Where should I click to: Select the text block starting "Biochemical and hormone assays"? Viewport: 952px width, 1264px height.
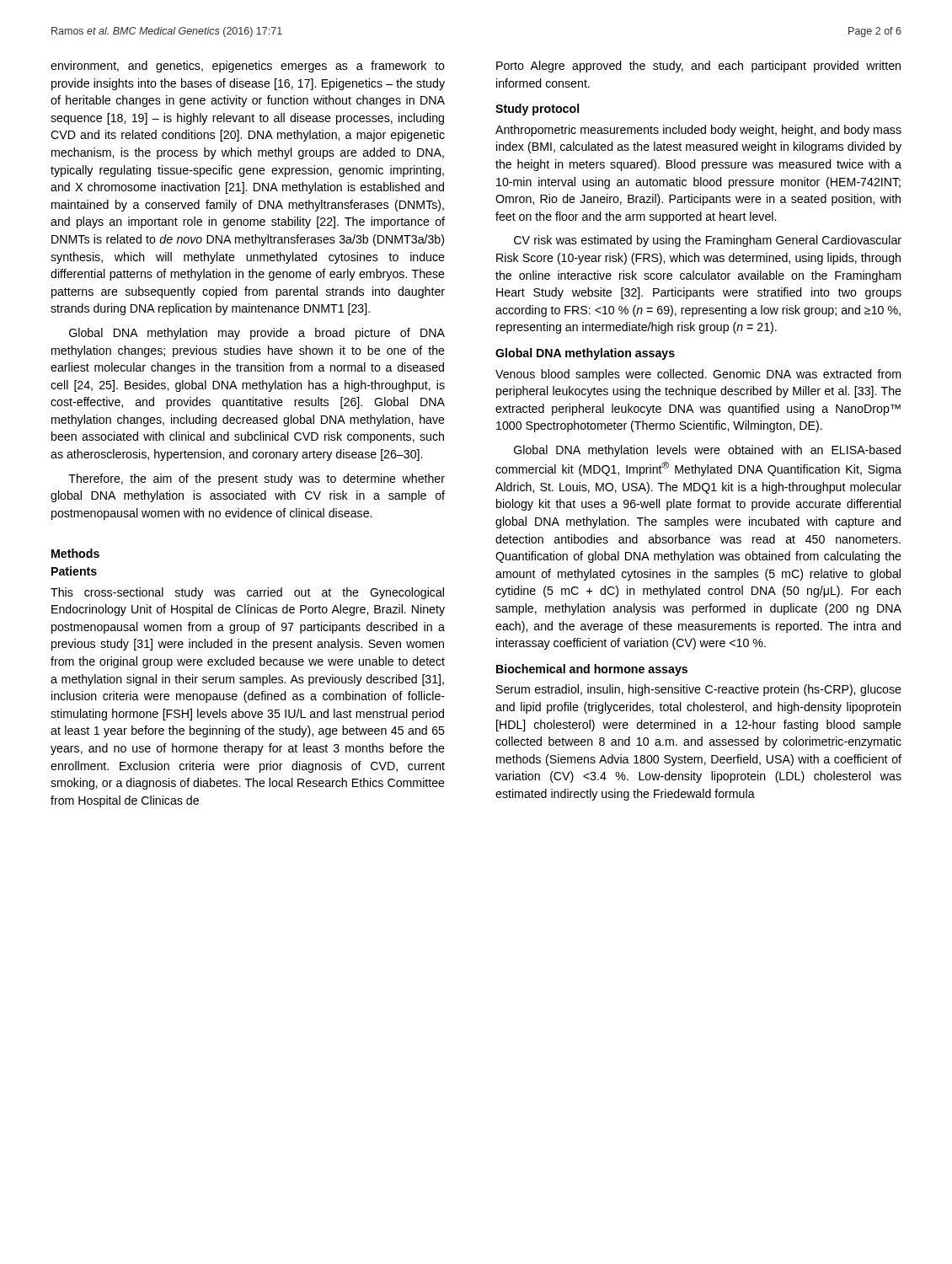click(x=698, y=669)
